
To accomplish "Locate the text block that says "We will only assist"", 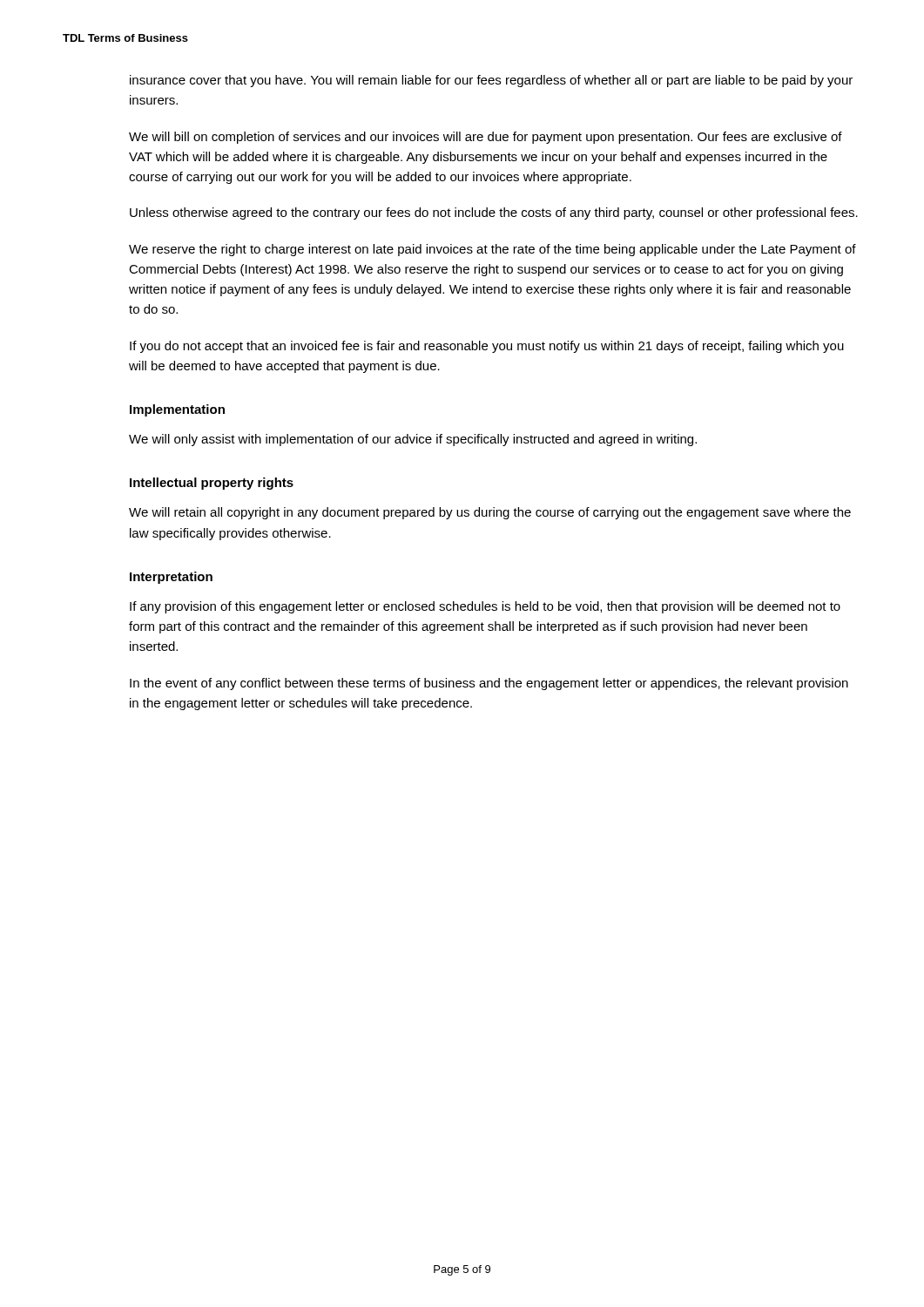I will (x=413, y=439).
